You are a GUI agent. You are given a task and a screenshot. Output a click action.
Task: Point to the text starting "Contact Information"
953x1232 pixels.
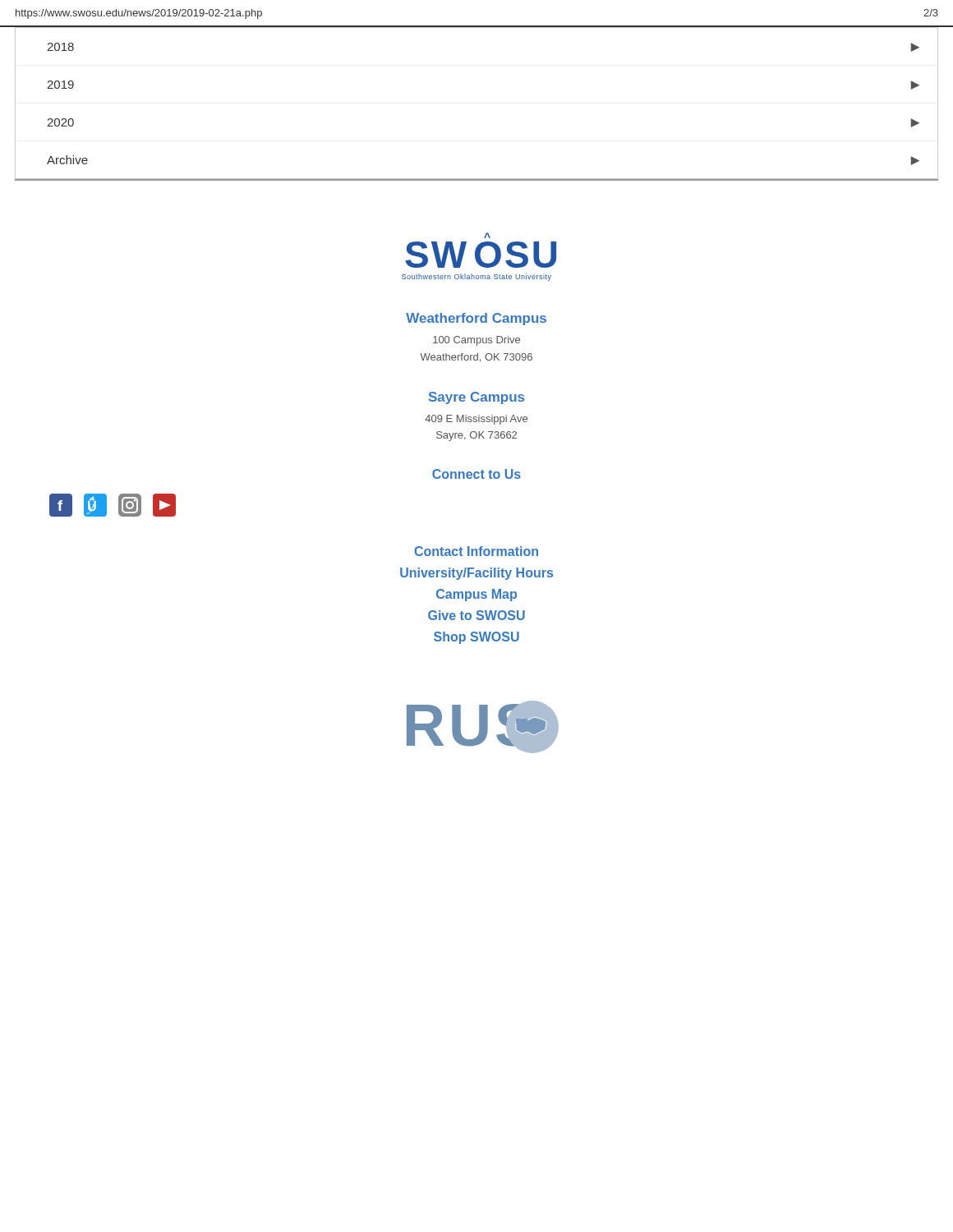click(476, 552)
